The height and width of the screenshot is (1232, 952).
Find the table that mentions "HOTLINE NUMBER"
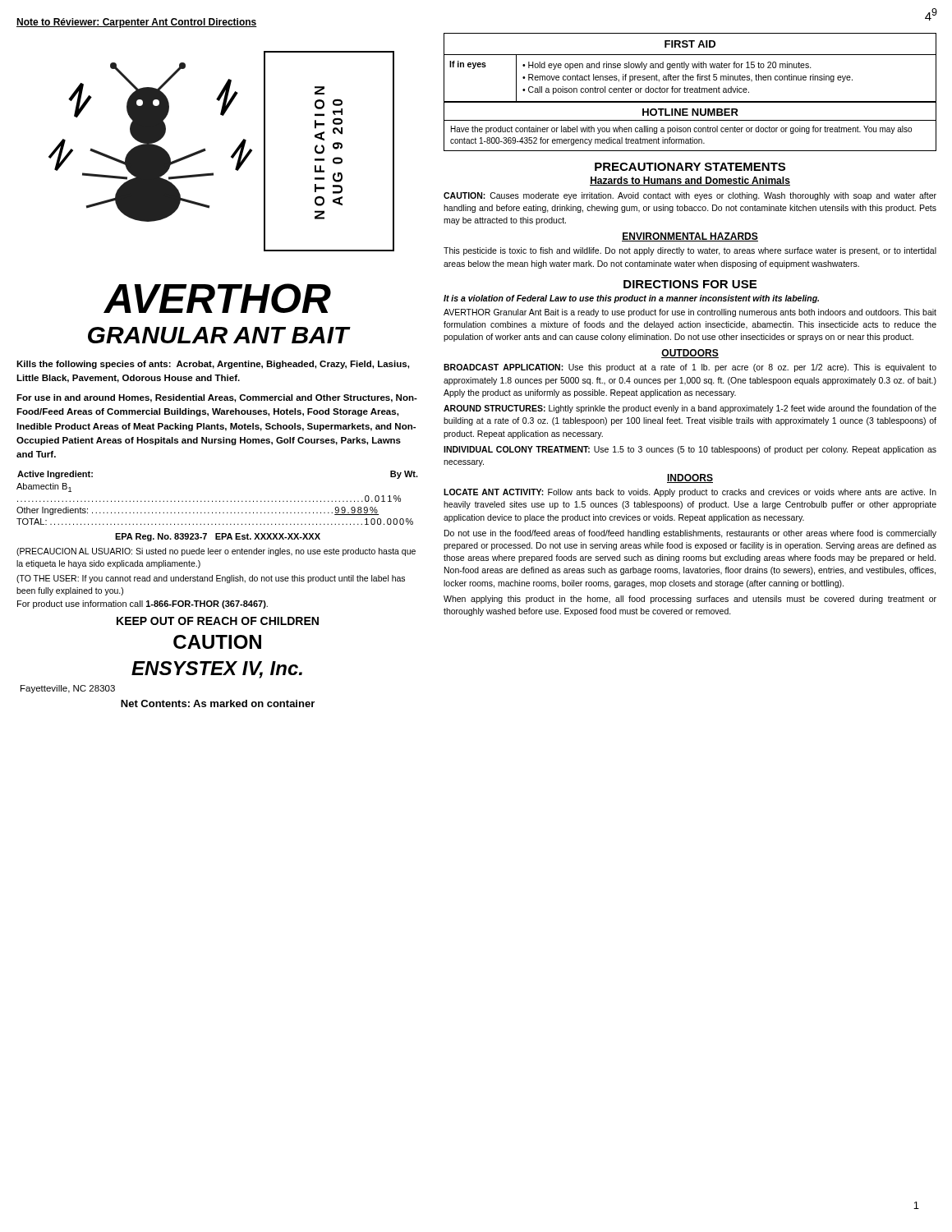click(690, 92)
